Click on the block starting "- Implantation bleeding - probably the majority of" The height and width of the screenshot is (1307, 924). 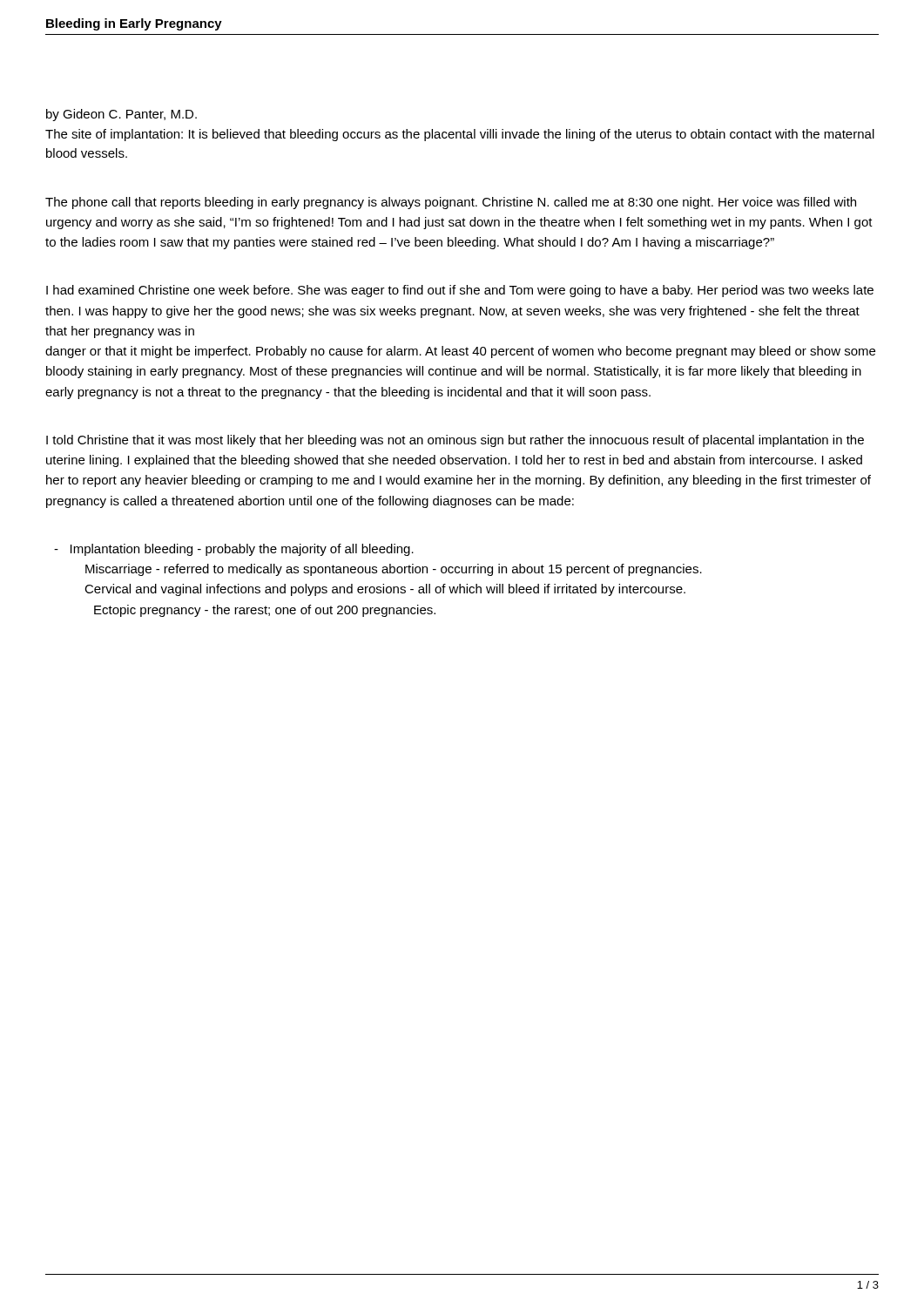pyautogui.click(x=234, y=548)
